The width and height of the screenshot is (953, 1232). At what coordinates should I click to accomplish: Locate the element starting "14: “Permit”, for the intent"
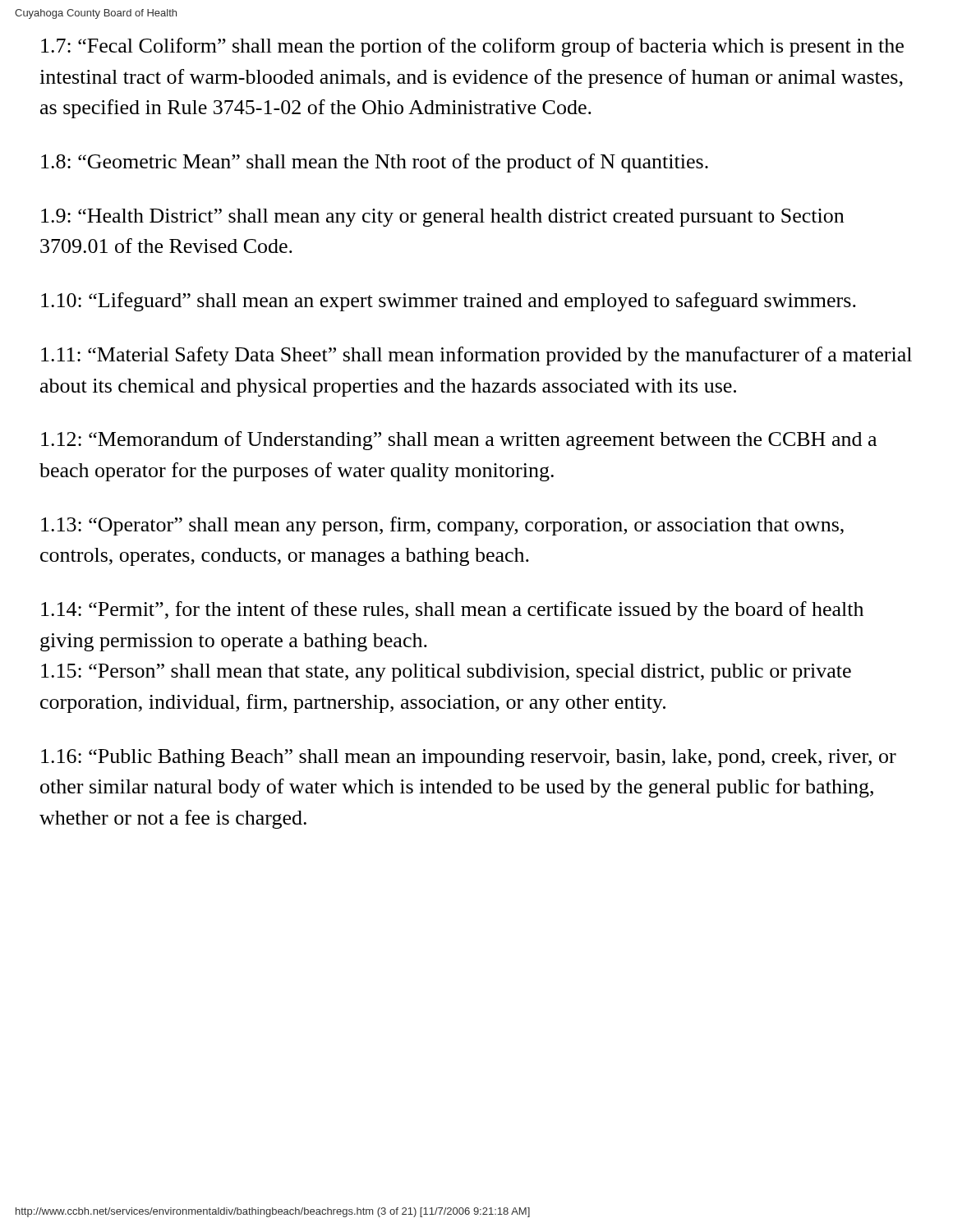pos(452,655)
